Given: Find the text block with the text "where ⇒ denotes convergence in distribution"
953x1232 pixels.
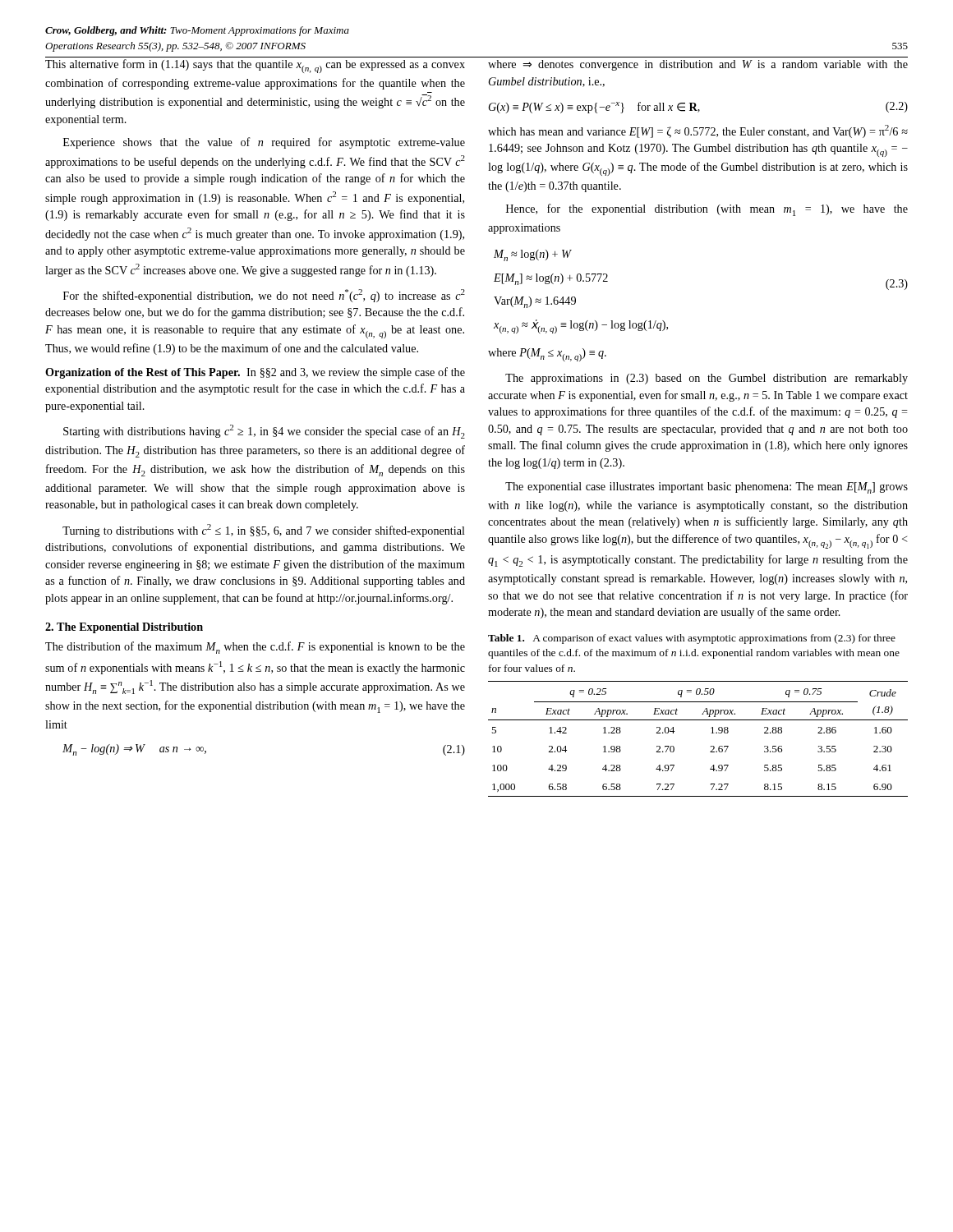Looking at the screenshot, I should [x=698, y=73].
